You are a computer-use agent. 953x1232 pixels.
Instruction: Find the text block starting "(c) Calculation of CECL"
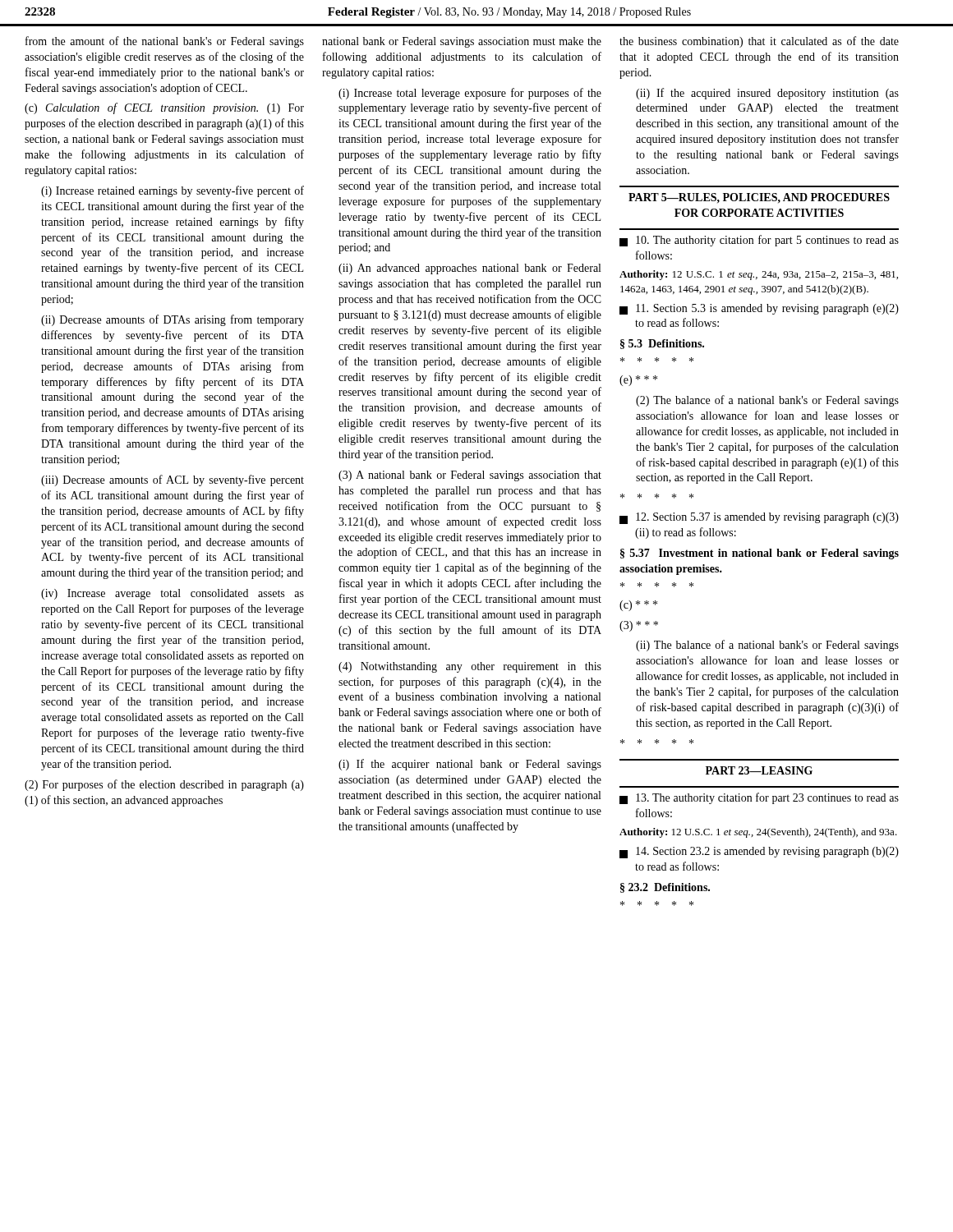point(164,140)
